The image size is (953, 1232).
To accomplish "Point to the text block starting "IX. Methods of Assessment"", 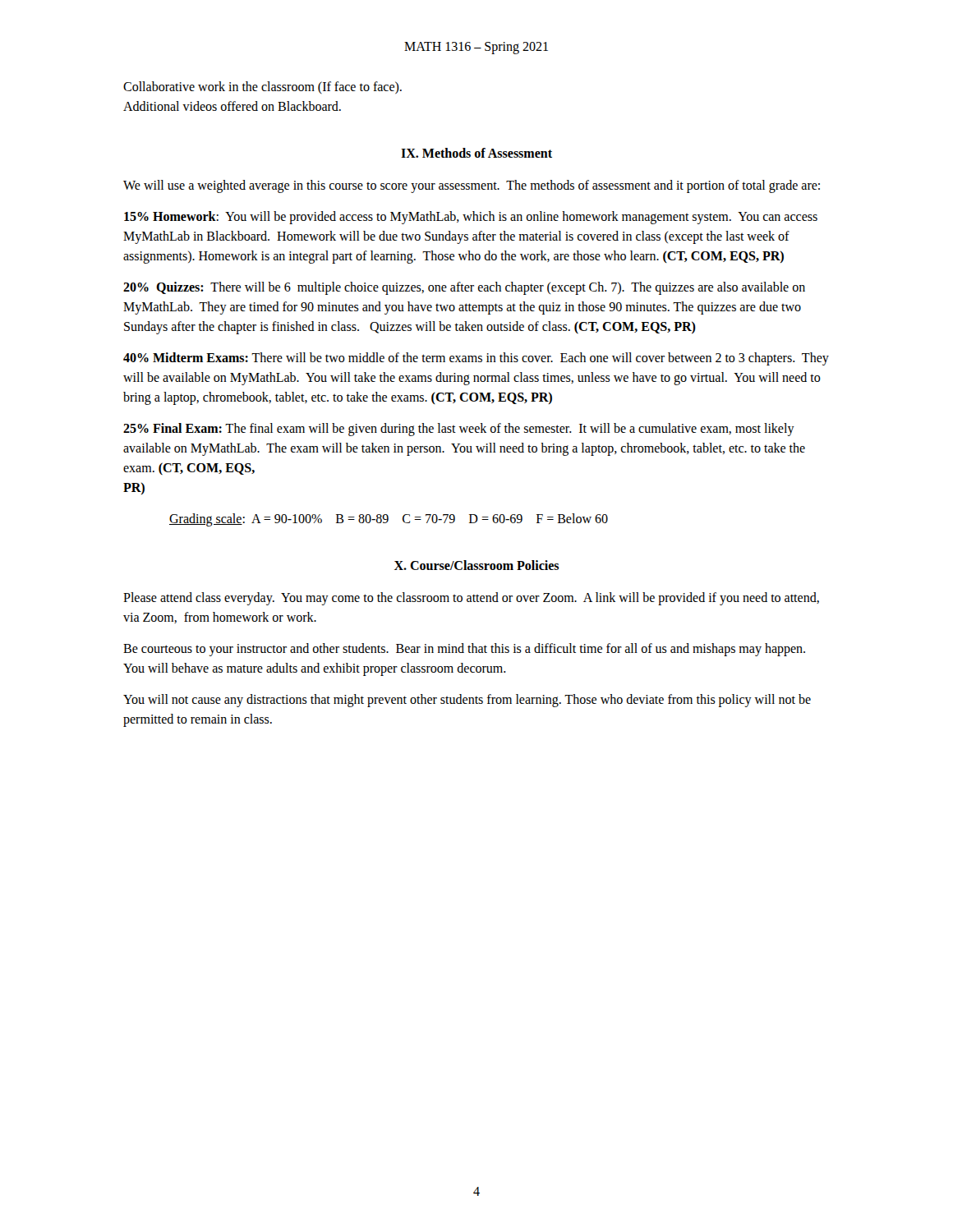I will [x=476, y=153].
